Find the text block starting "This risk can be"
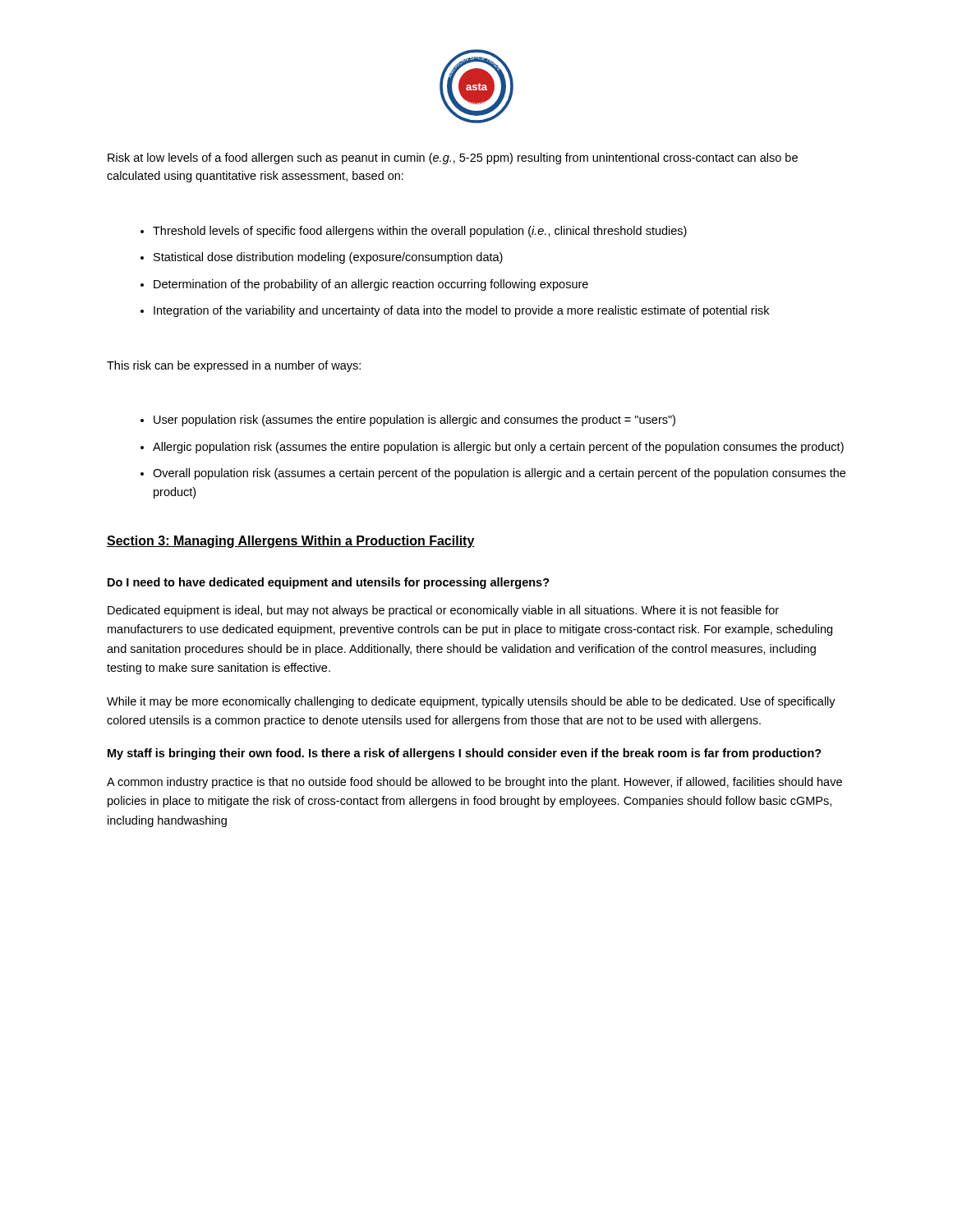Screen dimensions: 1232x953 tap(234, 365)
